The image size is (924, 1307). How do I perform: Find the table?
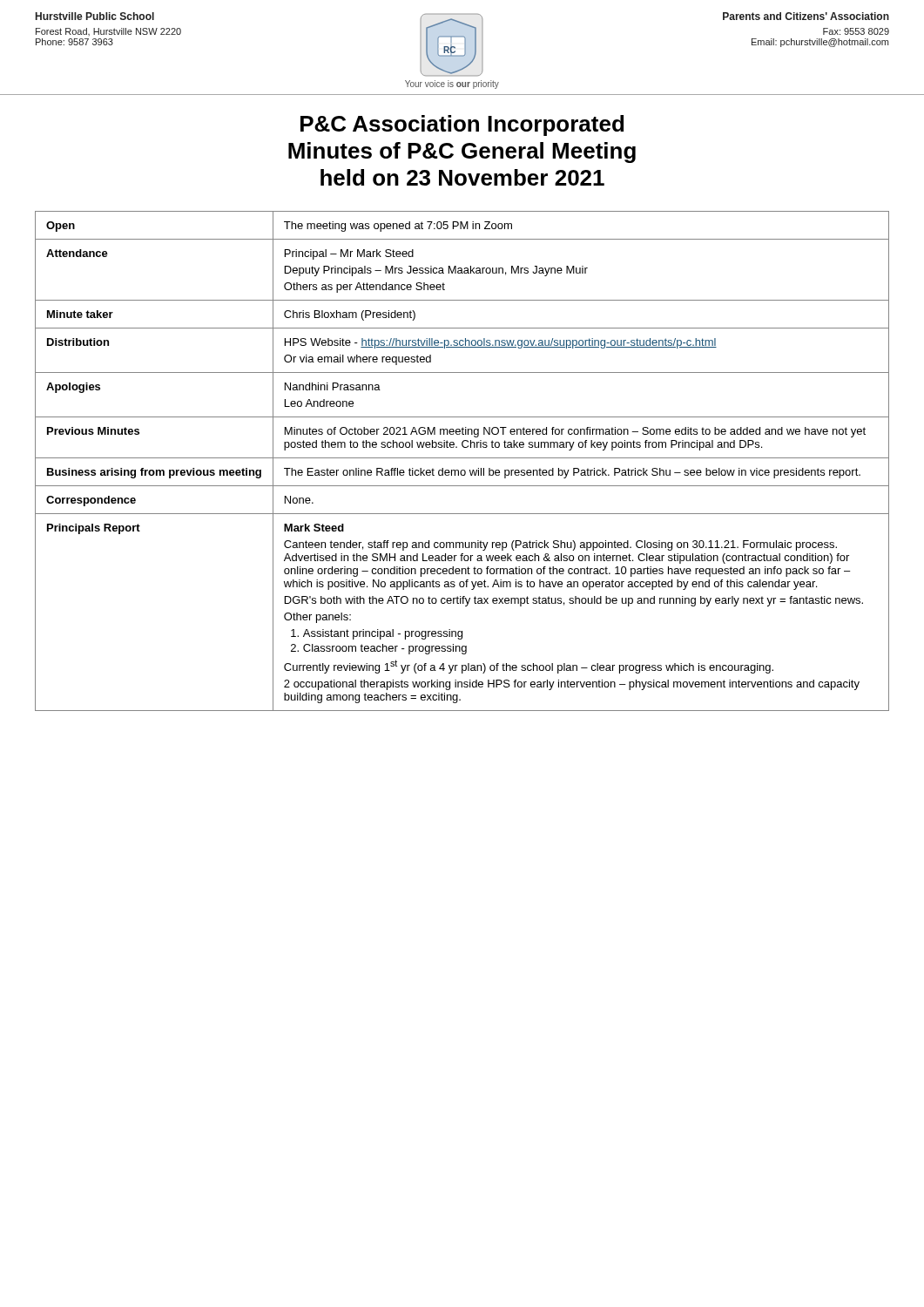click(x=462, y=461)
